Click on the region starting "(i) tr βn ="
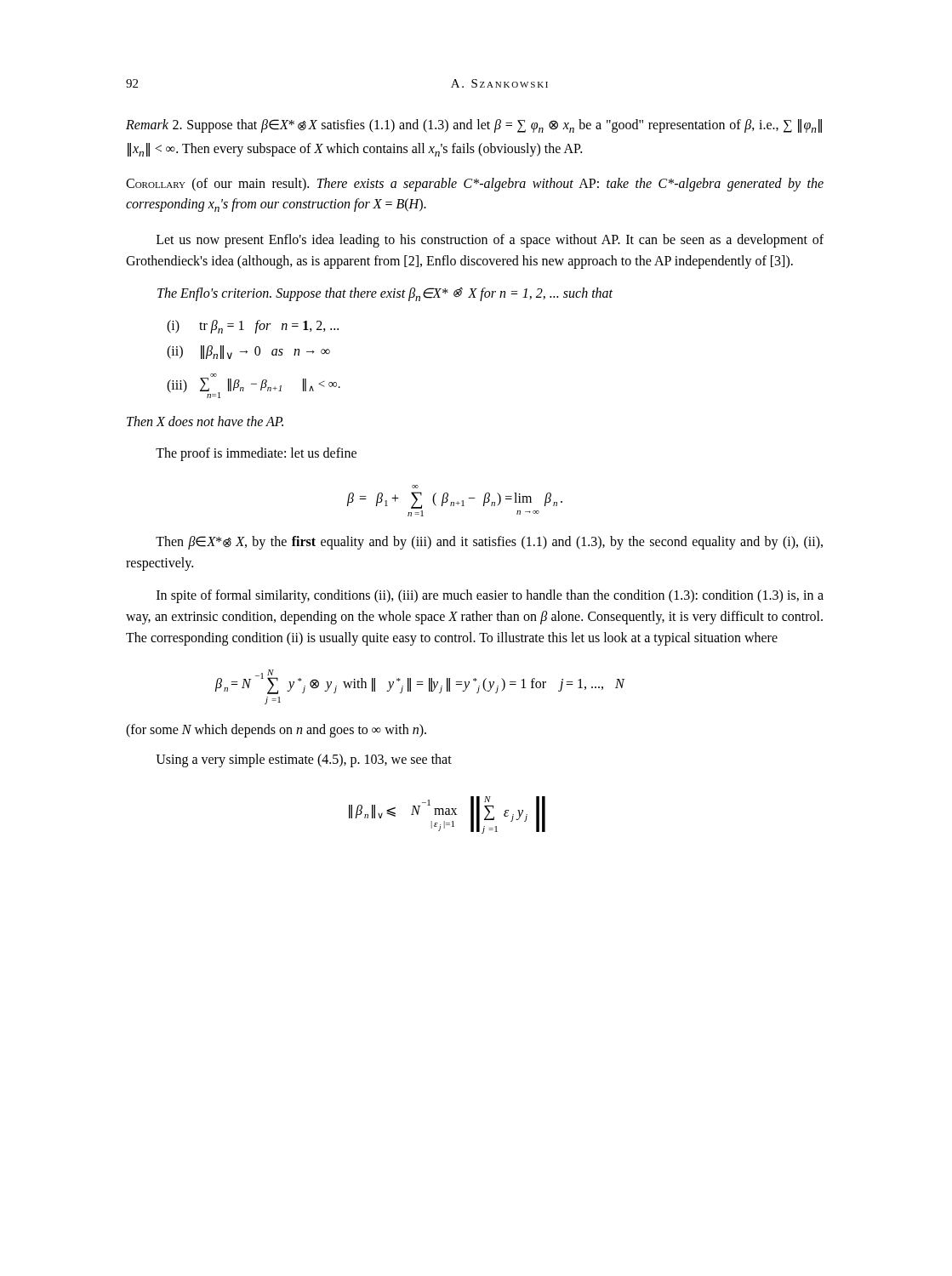The width and height of the screenshot is (952, 1276). point(253,327)
